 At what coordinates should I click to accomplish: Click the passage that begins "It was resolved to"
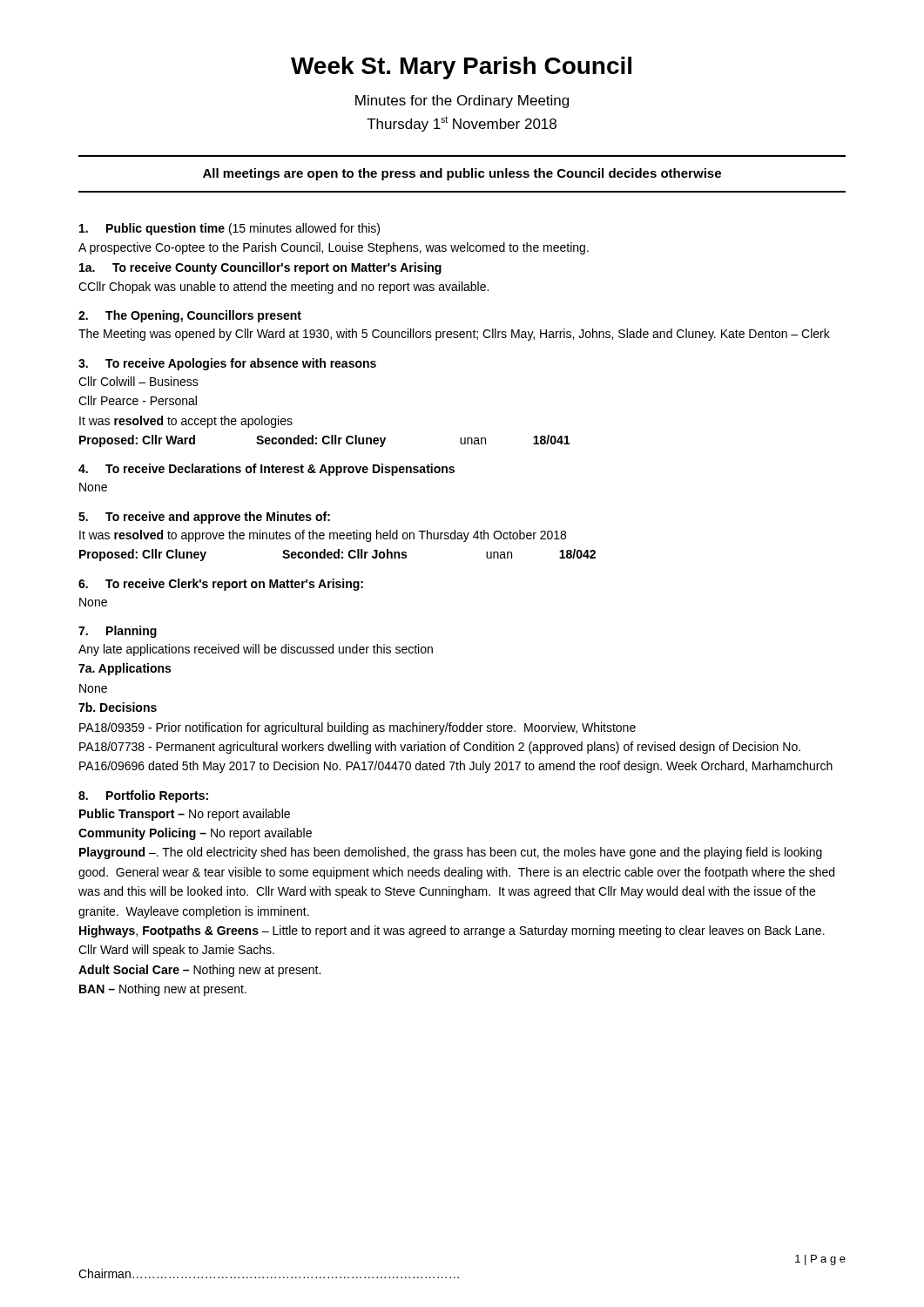337,546
